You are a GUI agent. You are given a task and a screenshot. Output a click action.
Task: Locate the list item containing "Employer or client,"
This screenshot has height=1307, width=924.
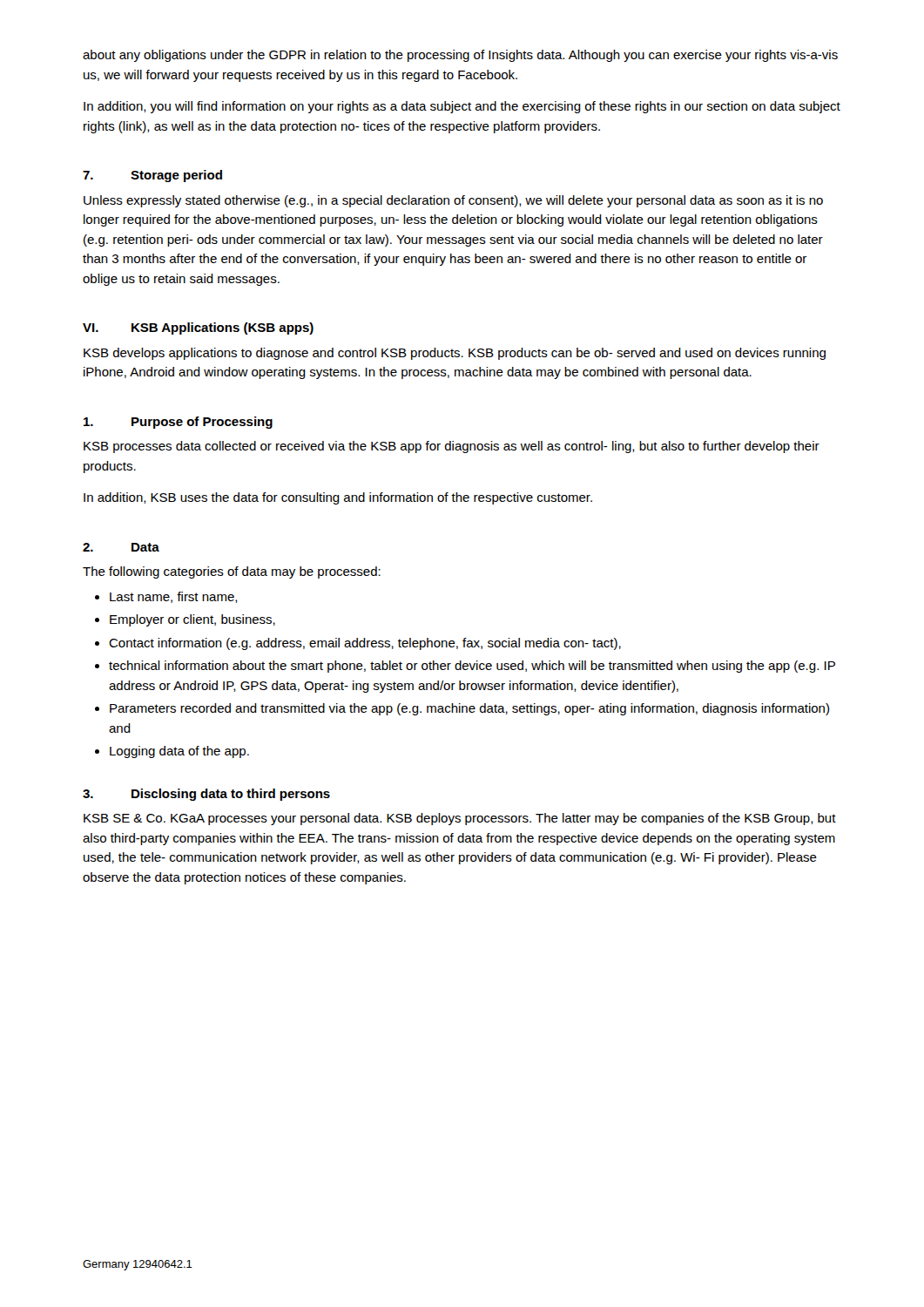[x=192, y=620]
